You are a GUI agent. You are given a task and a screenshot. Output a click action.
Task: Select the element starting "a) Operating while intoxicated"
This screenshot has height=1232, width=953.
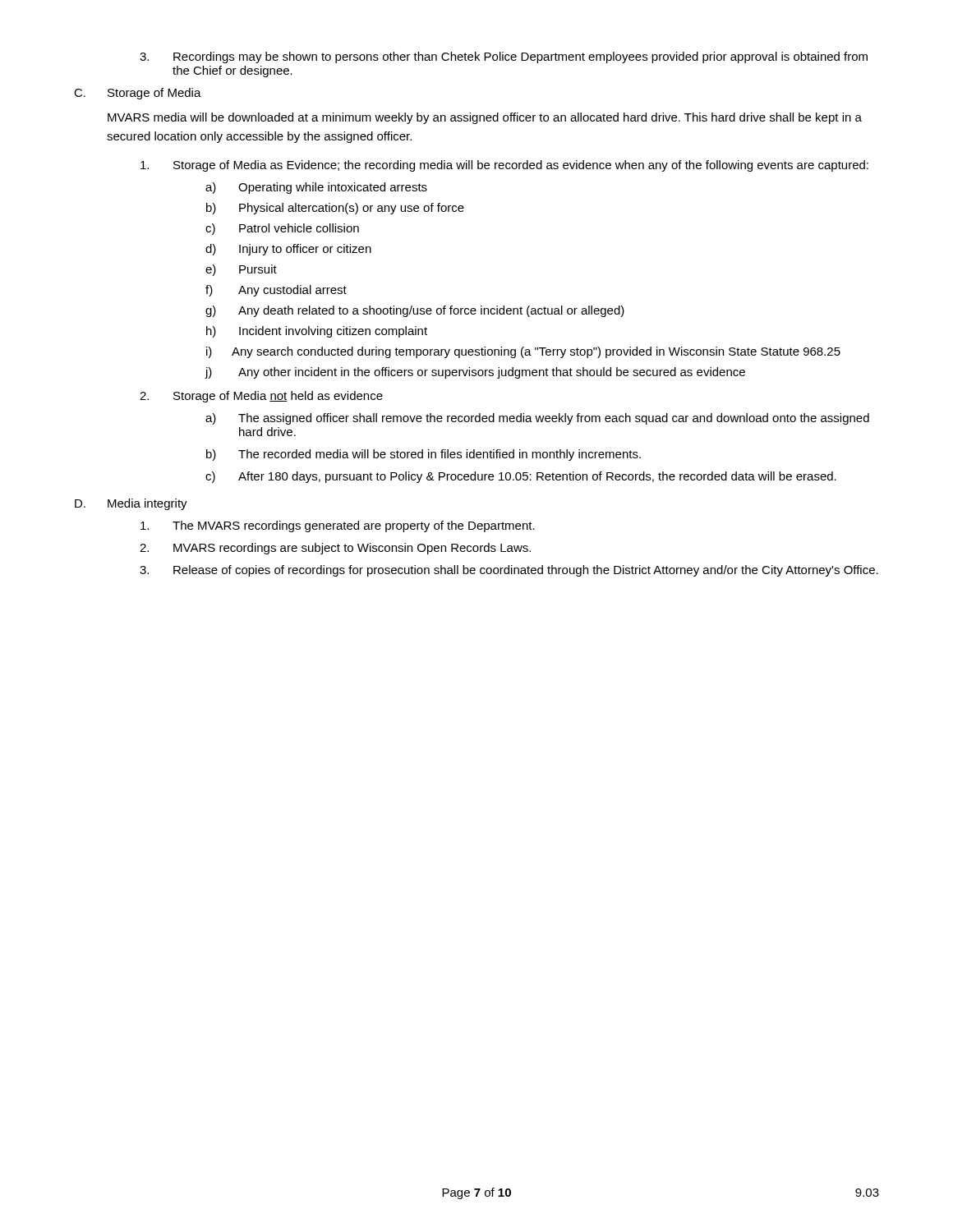pyautogui.click(x=316, y=186)
